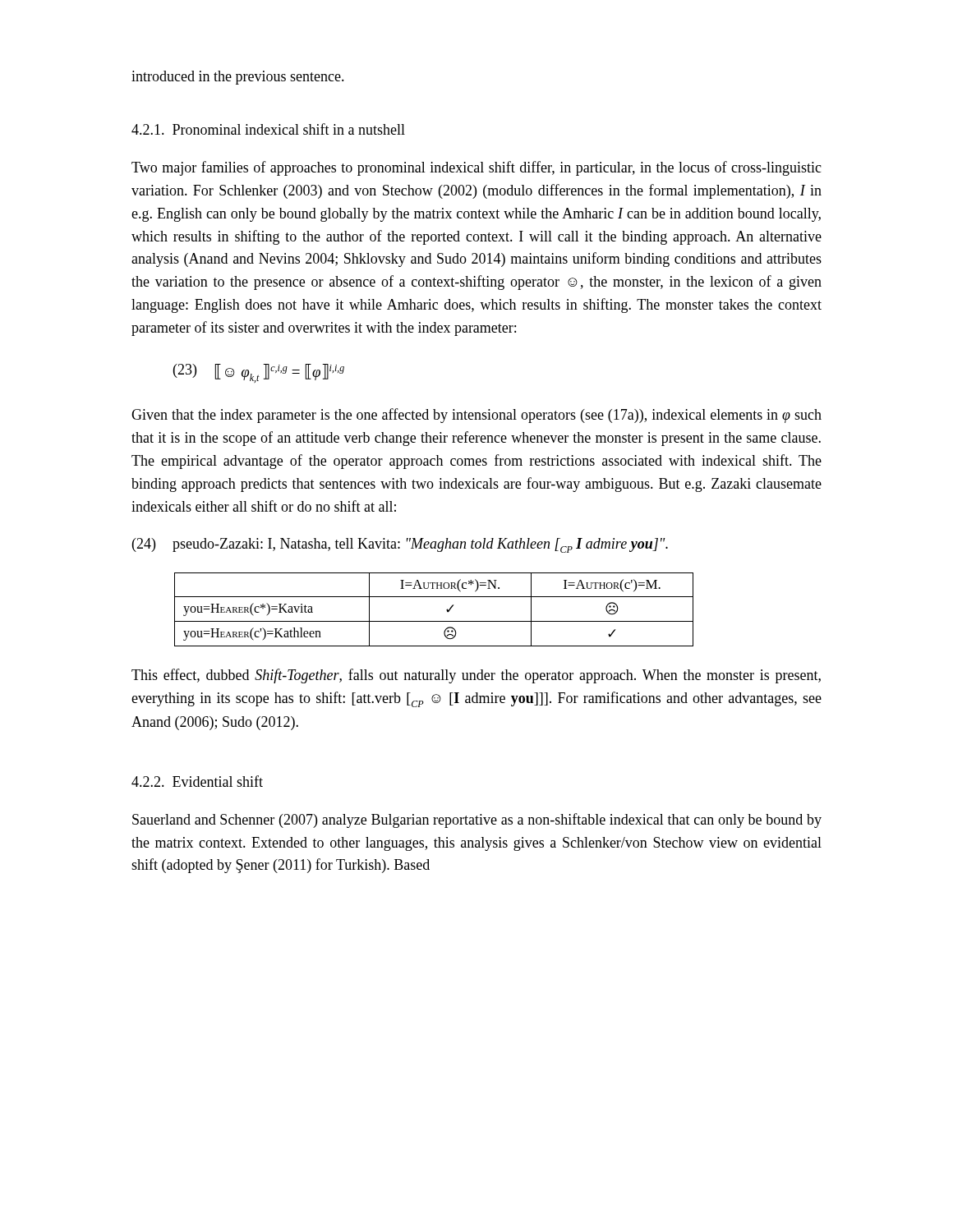Click on the text block with the text "This effect, dubbed Shift-Together,"
953x1232 pixels.
pos(476,698)
